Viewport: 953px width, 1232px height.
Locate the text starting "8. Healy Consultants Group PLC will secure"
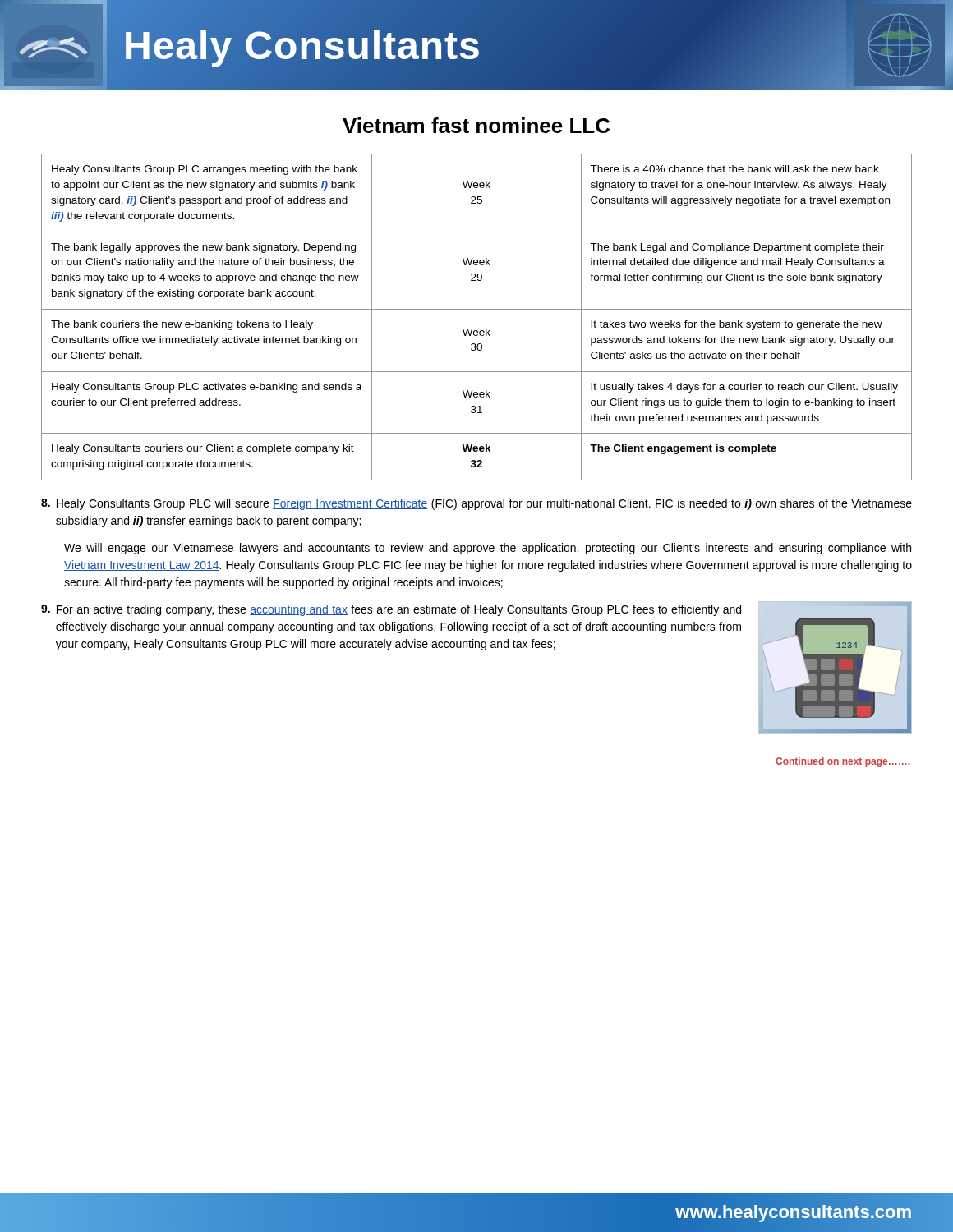point(476,513)
